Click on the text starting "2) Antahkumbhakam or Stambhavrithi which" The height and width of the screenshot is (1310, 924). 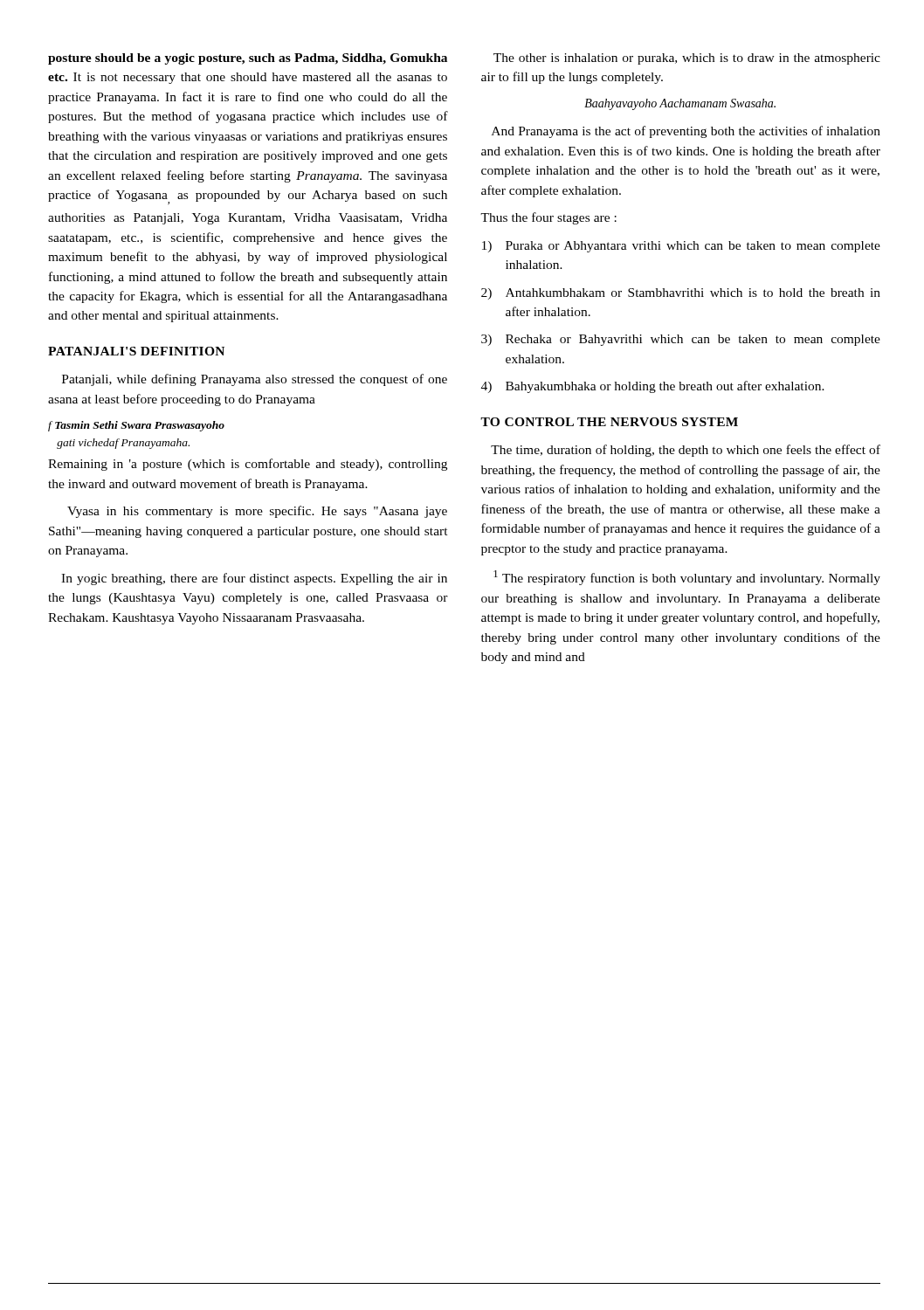(681, 302)
